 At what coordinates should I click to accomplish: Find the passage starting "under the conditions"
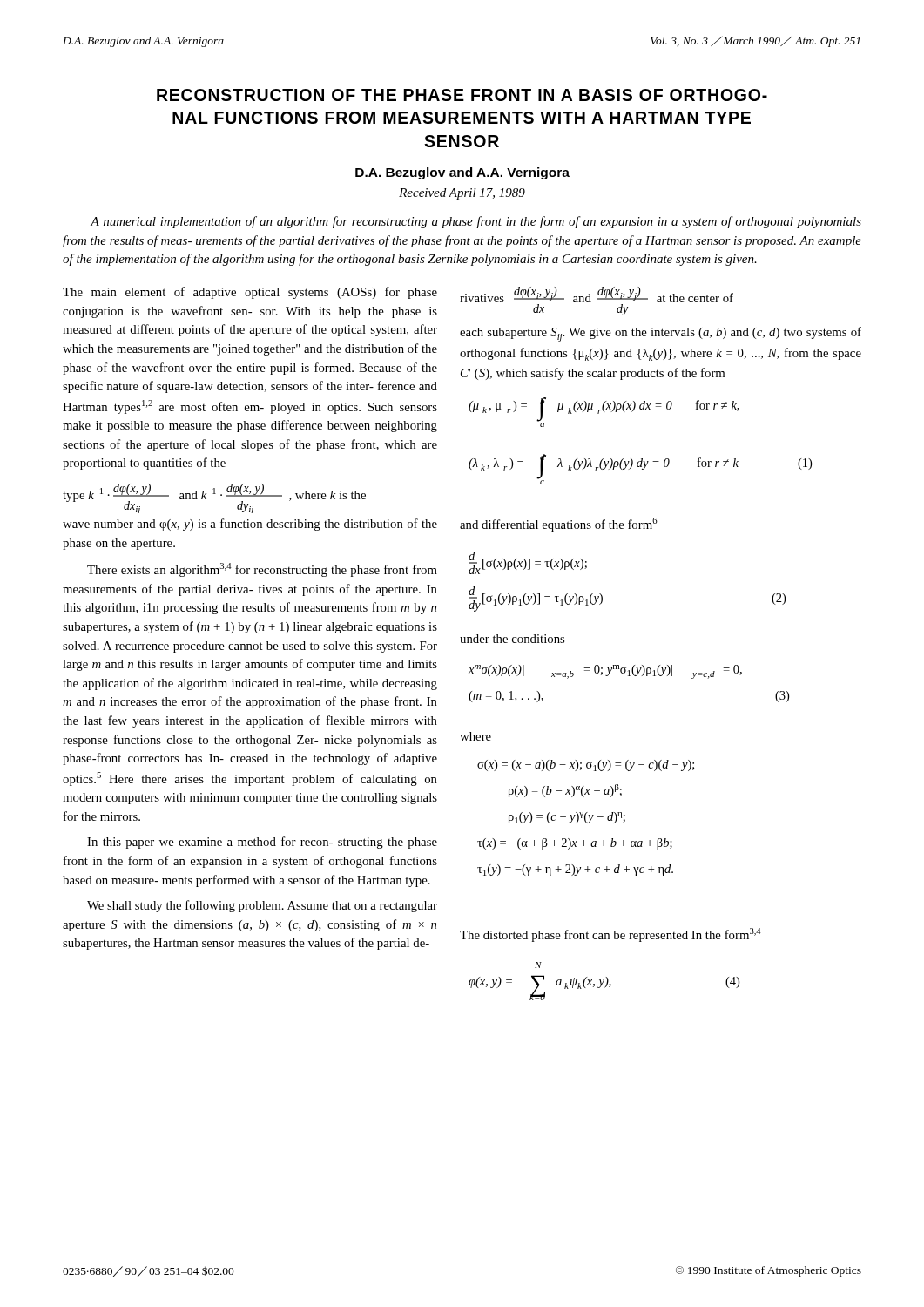pos(512,639)
